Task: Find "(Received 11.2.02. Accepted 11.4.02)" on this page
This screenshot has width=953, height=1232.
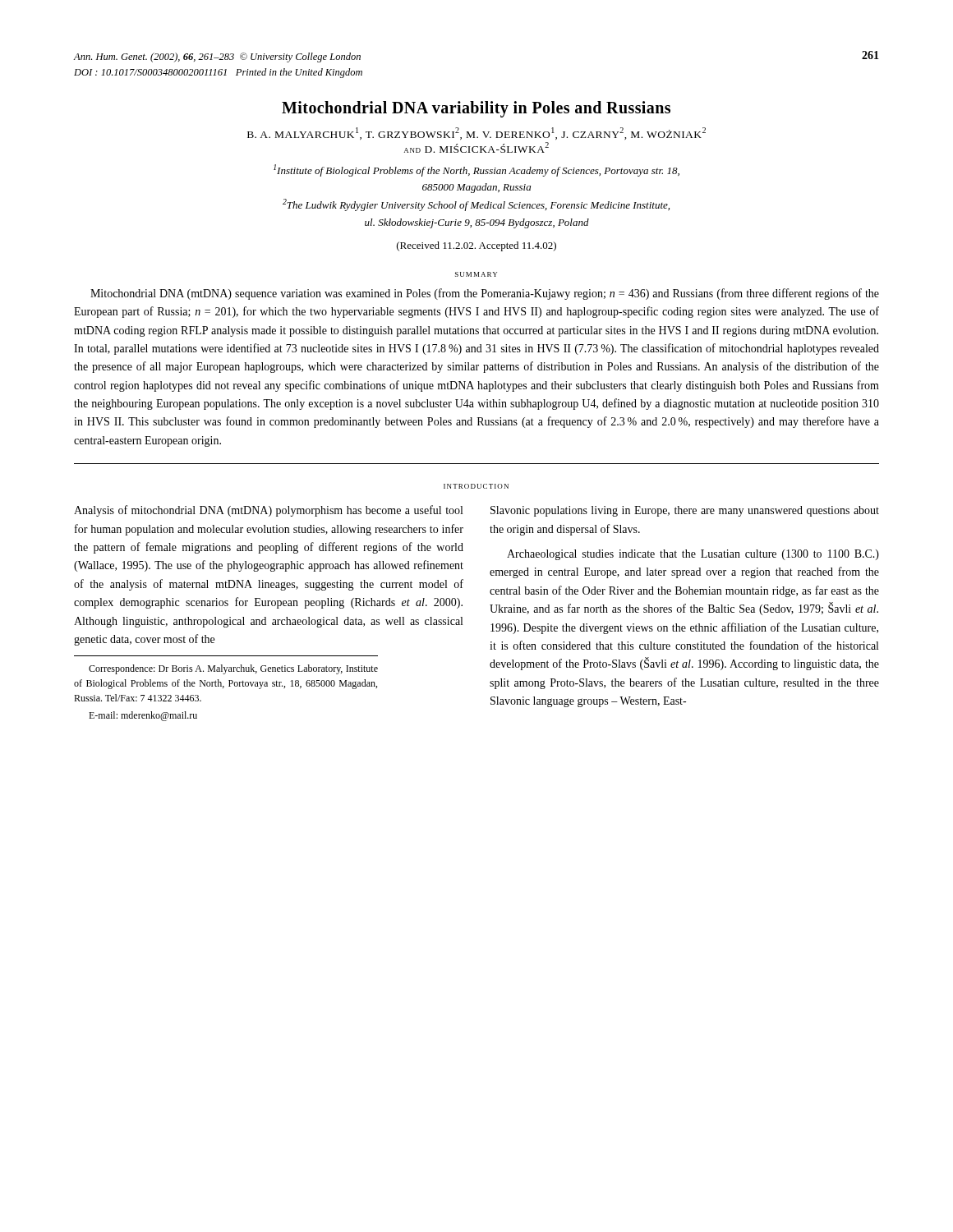Action: tap(476, 245)
